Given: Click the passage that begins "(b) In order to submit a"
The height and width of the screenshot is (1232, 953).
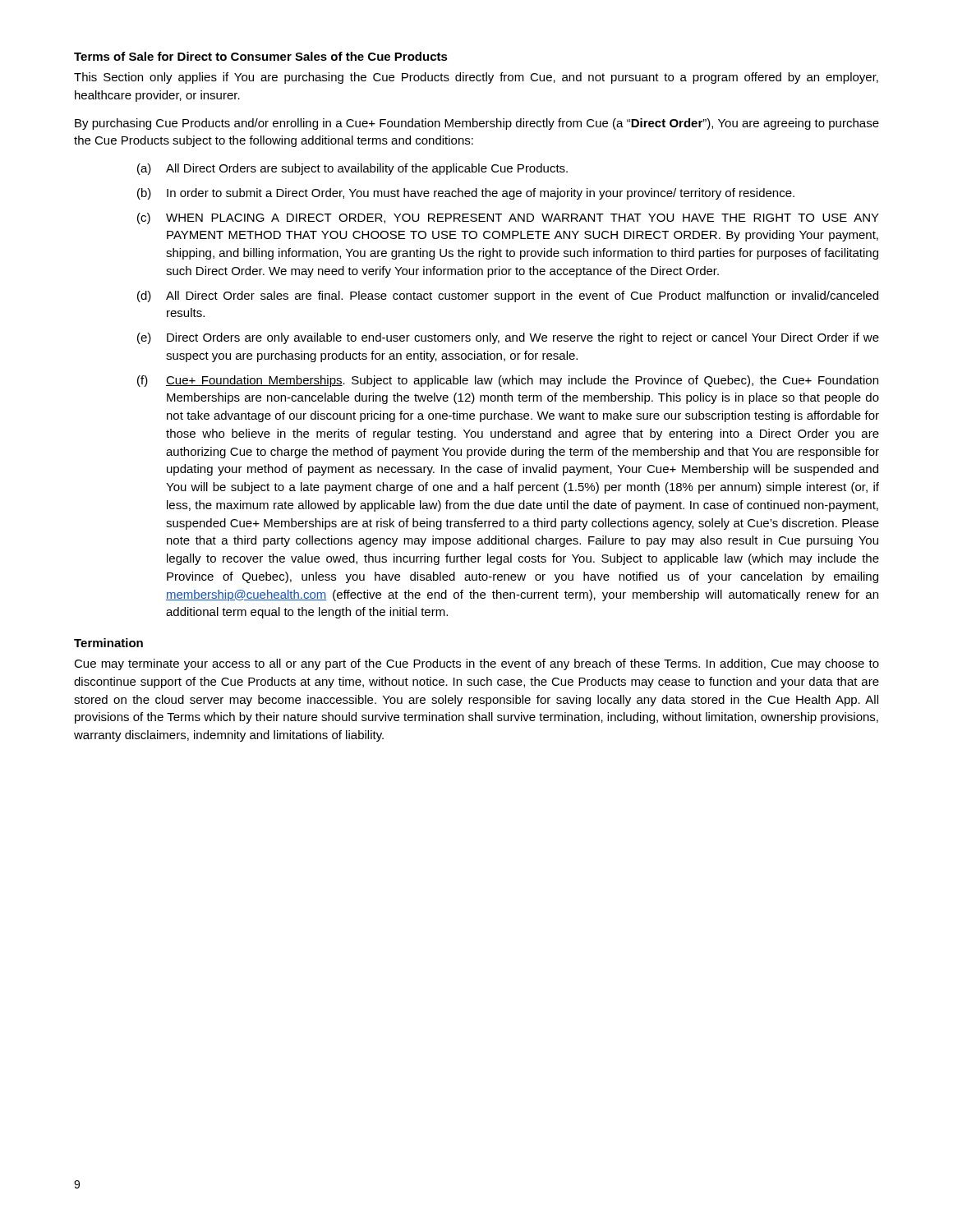Looking at the screenshot, I should pyautogui.click(x=500, y=193).
